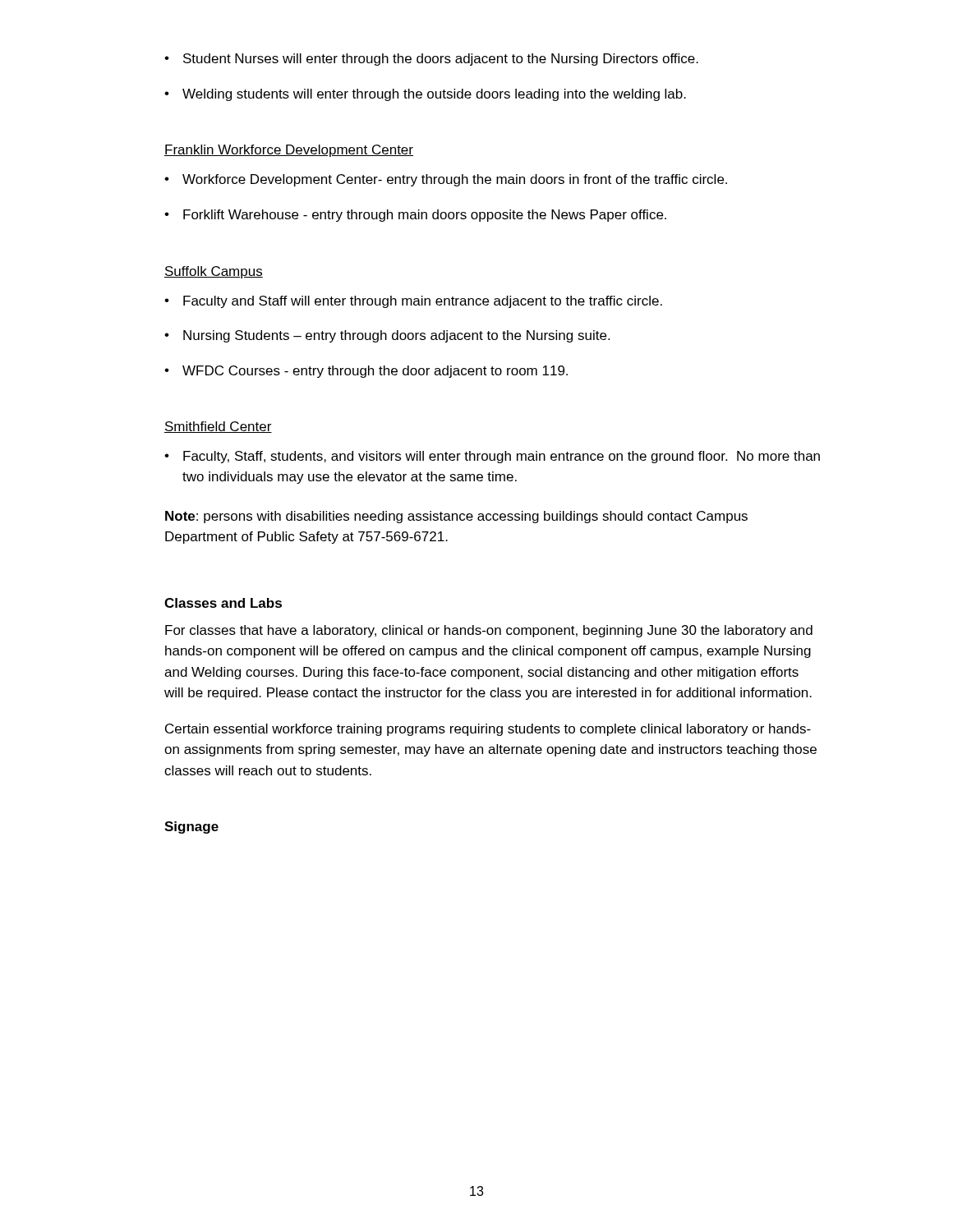Click on the block starting "• Forklift Warehouse - entry"
Screen dimensions: 1232x953
click(x=416, y=215)
